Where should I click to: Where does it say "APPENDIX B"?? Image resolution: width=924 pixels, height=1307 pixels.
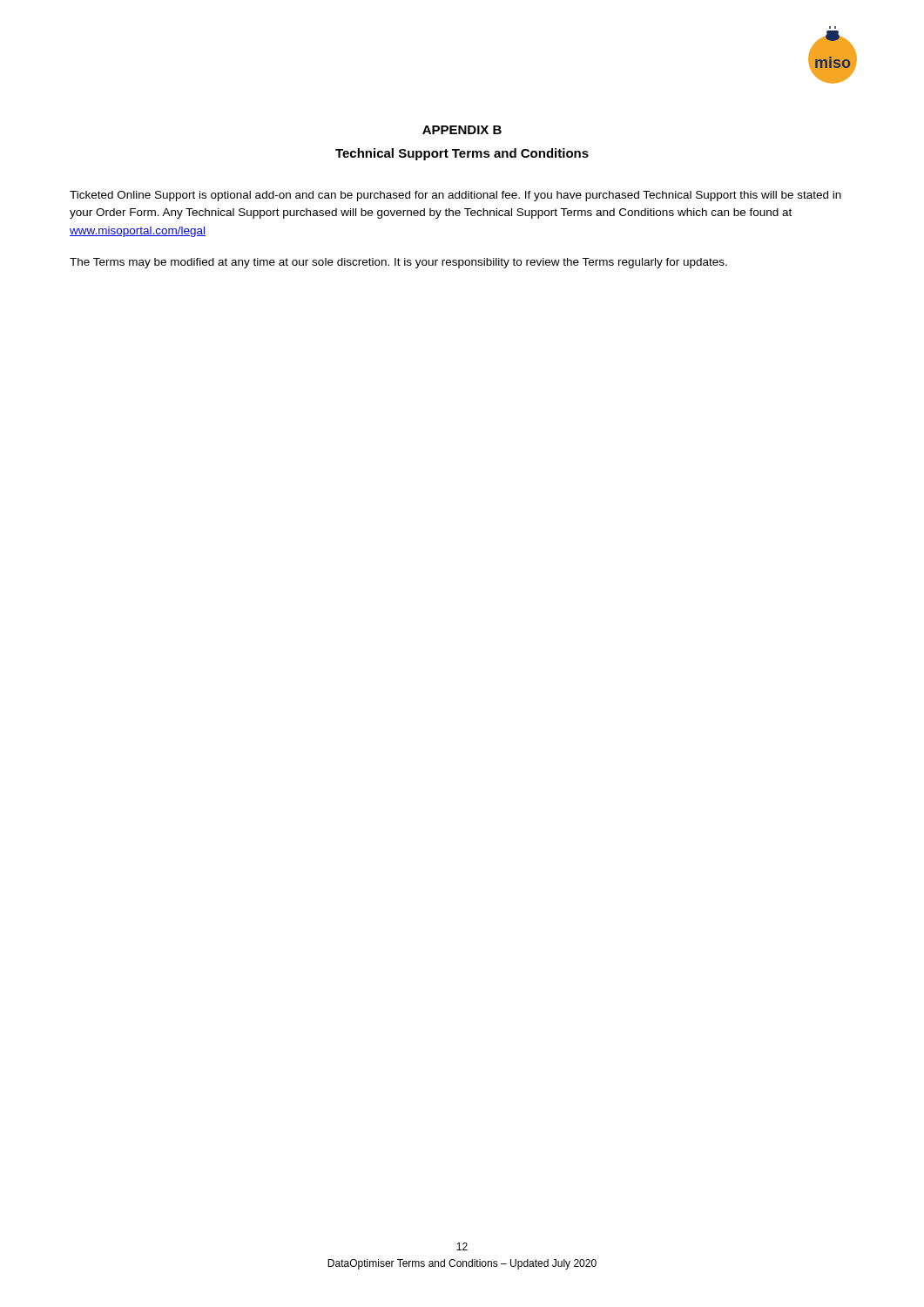tap(462, 129)
